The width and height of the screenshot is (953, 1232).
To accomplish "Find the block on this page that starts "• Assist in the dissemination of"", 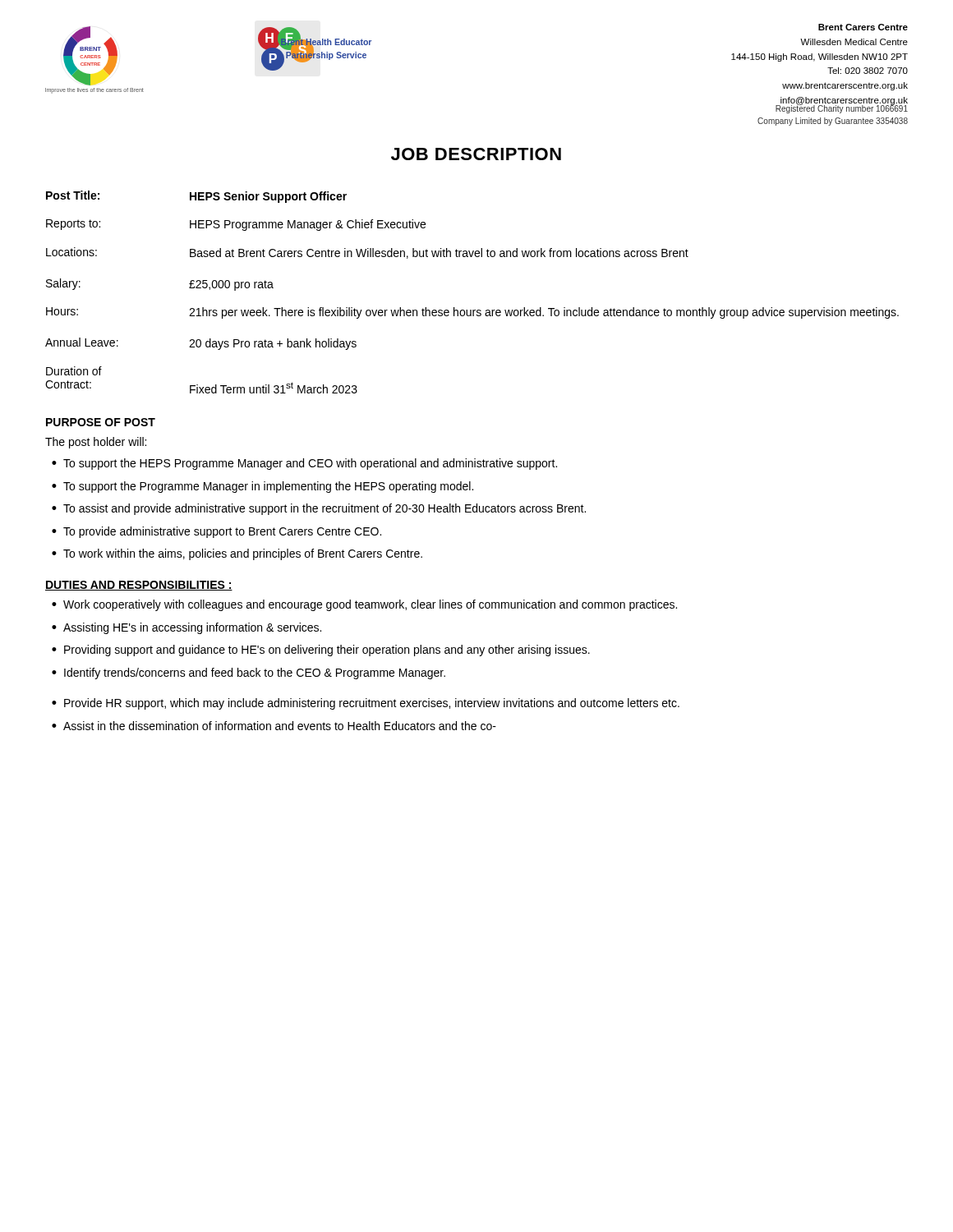I will [476, 727].
